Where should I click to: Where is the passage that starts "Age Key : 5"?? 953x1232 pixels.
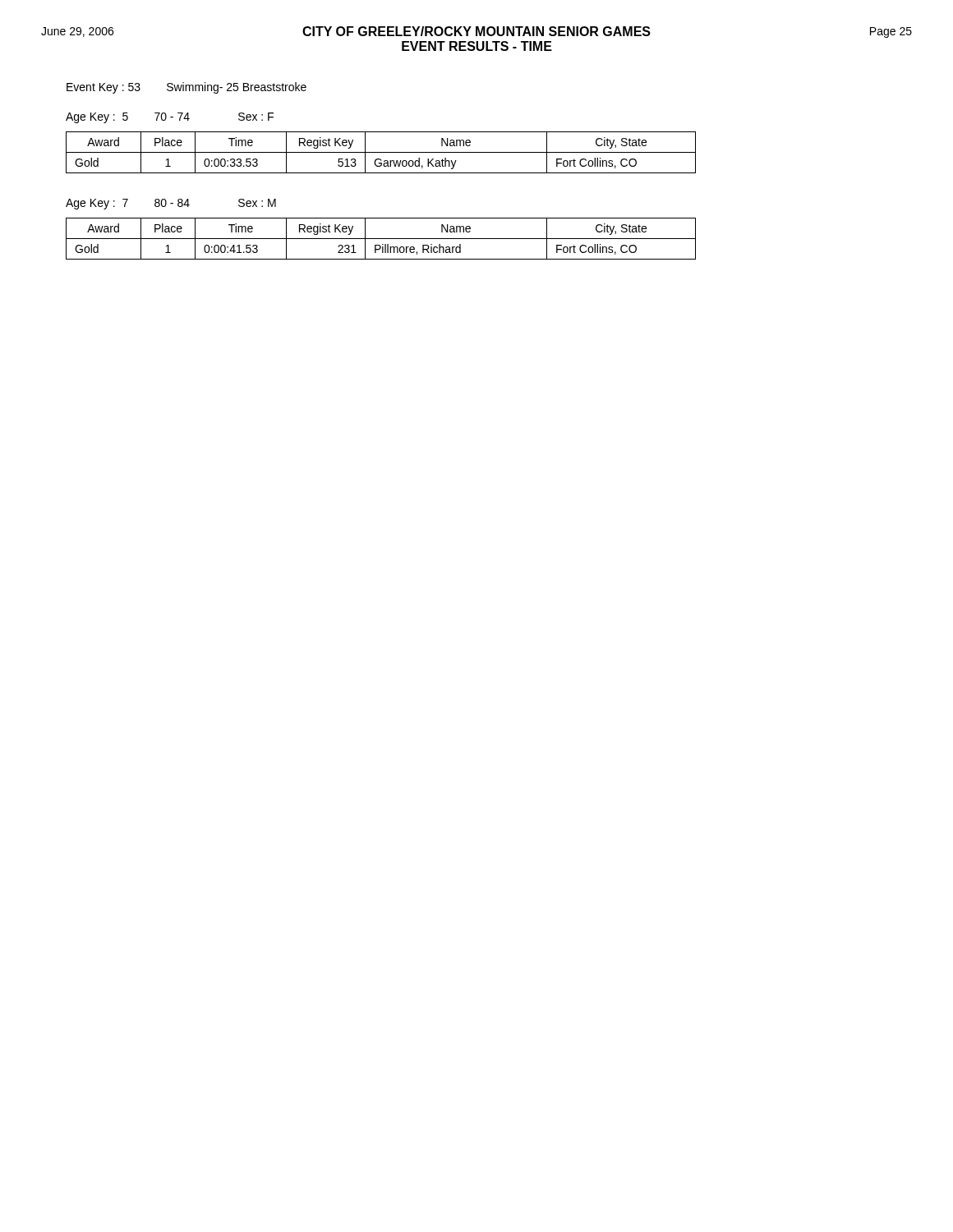pyautogui.click(x=170, y=117)
